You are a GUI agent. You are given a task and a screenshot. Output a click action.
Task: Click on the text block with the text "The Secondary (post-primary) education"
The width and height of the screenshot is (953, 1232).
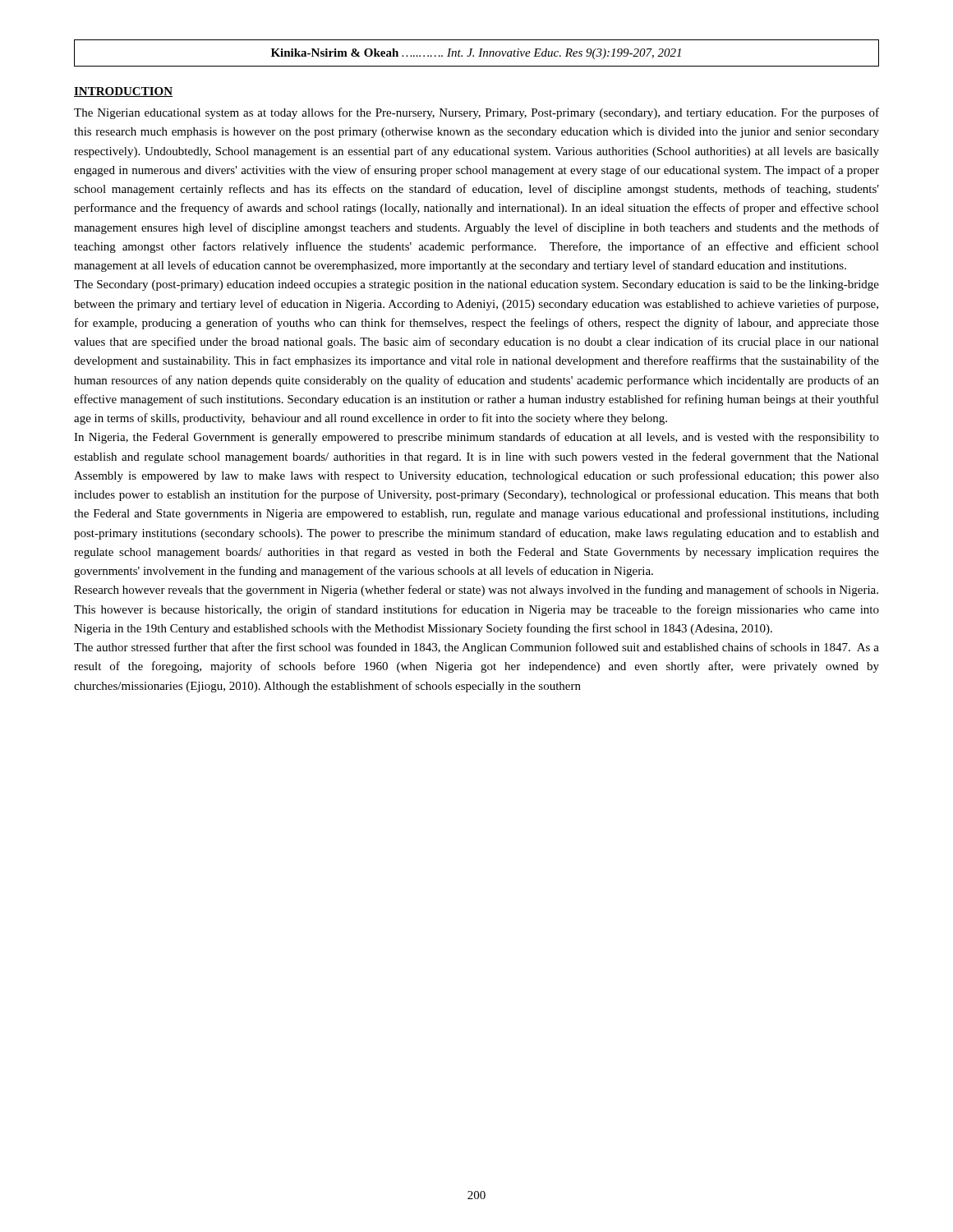point(476,351)
